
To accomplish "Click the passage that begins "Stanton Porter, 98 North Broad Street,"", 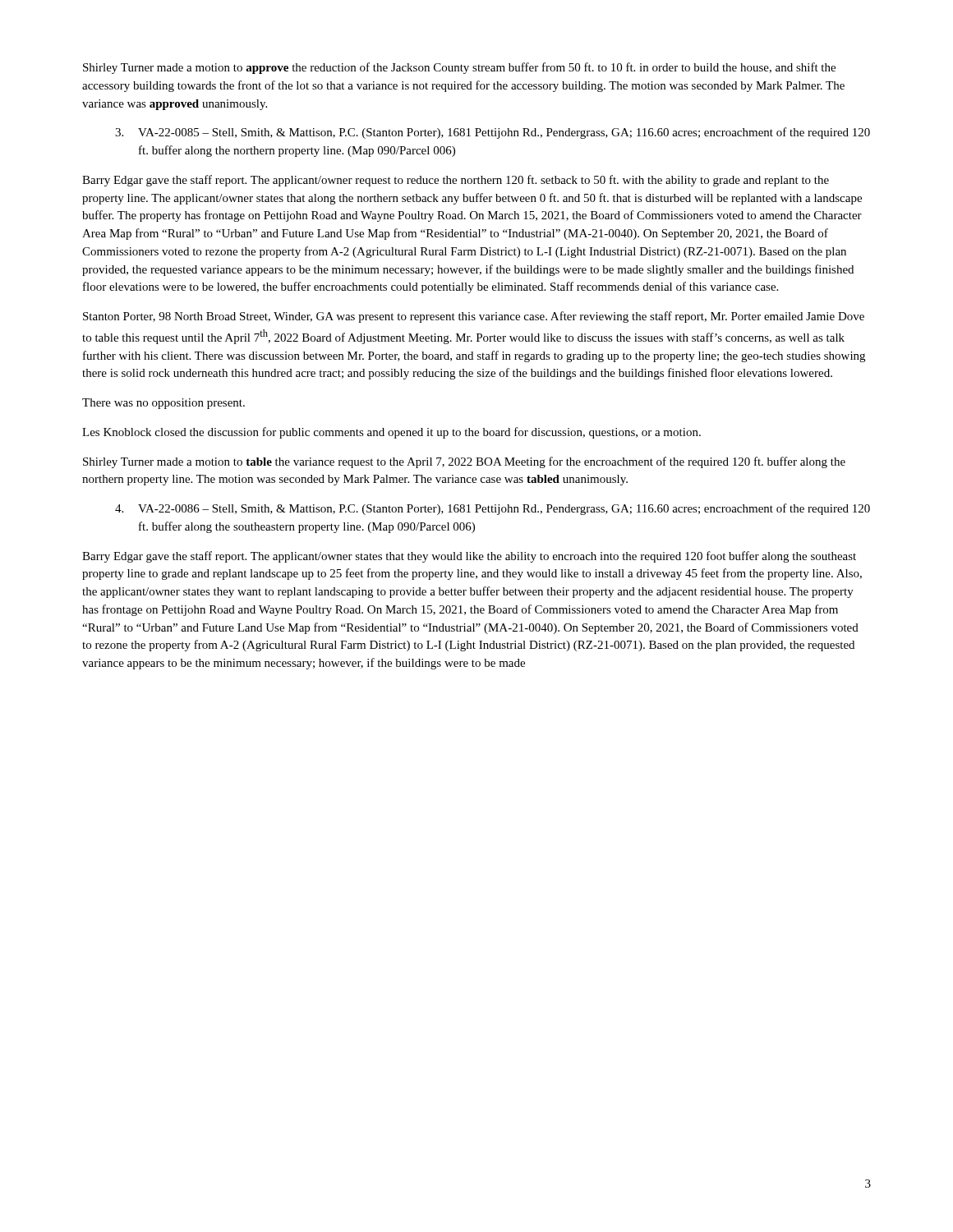I will coord(474,345).
